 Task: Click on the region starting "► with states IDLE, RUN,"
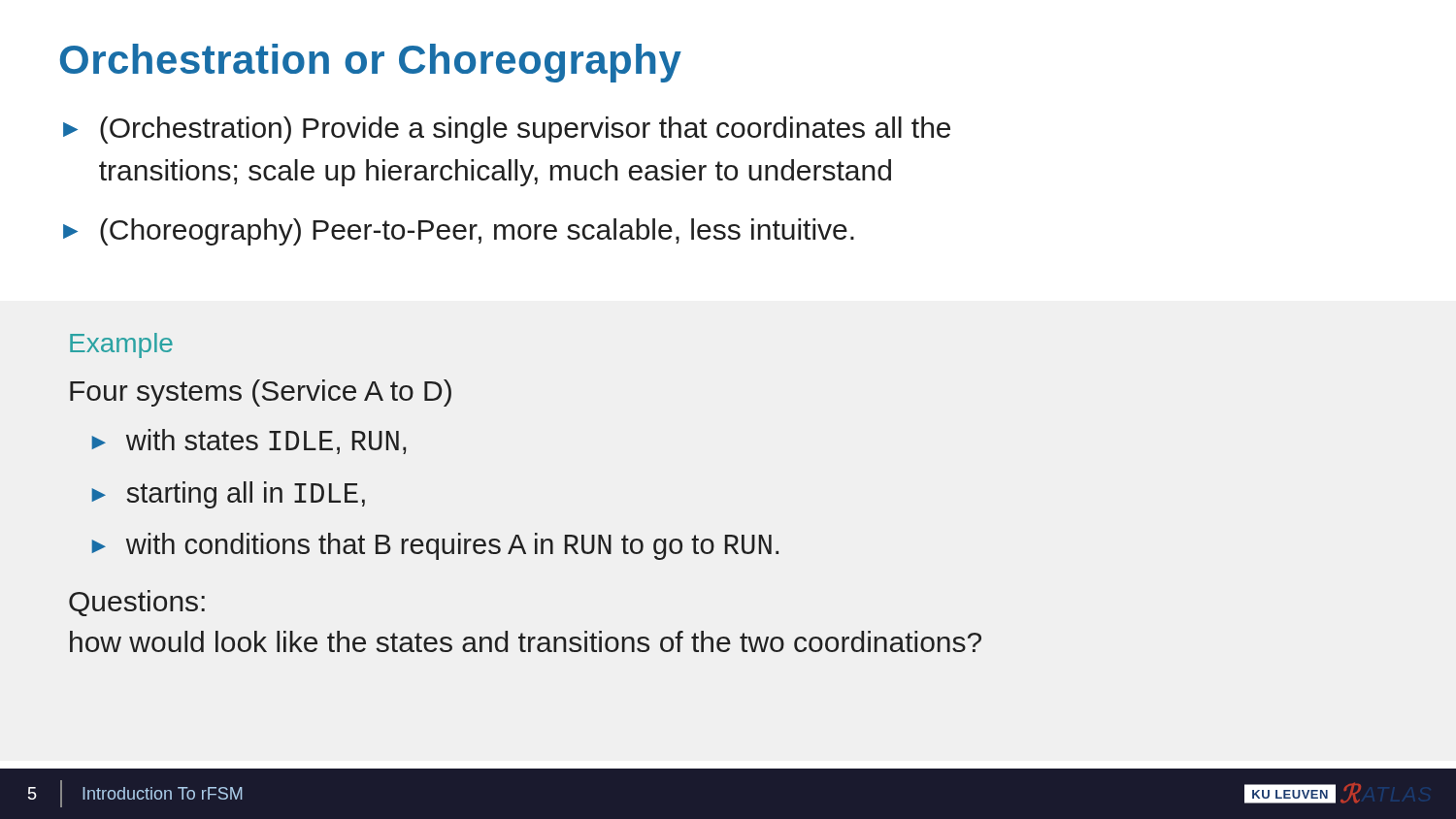[248, 442]
